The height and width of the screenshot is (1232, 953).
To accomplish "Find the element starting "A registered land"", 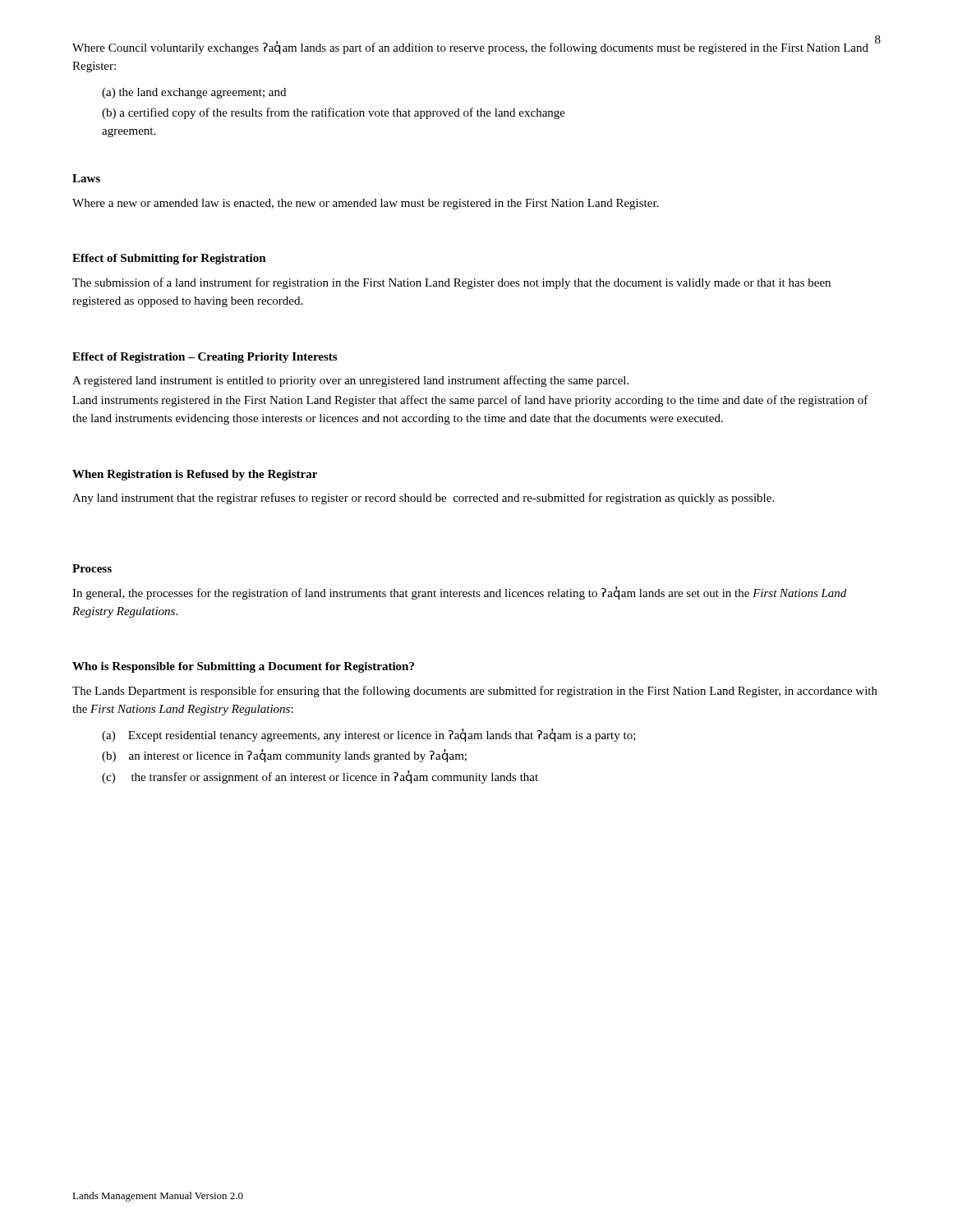I will click(351, 381).
